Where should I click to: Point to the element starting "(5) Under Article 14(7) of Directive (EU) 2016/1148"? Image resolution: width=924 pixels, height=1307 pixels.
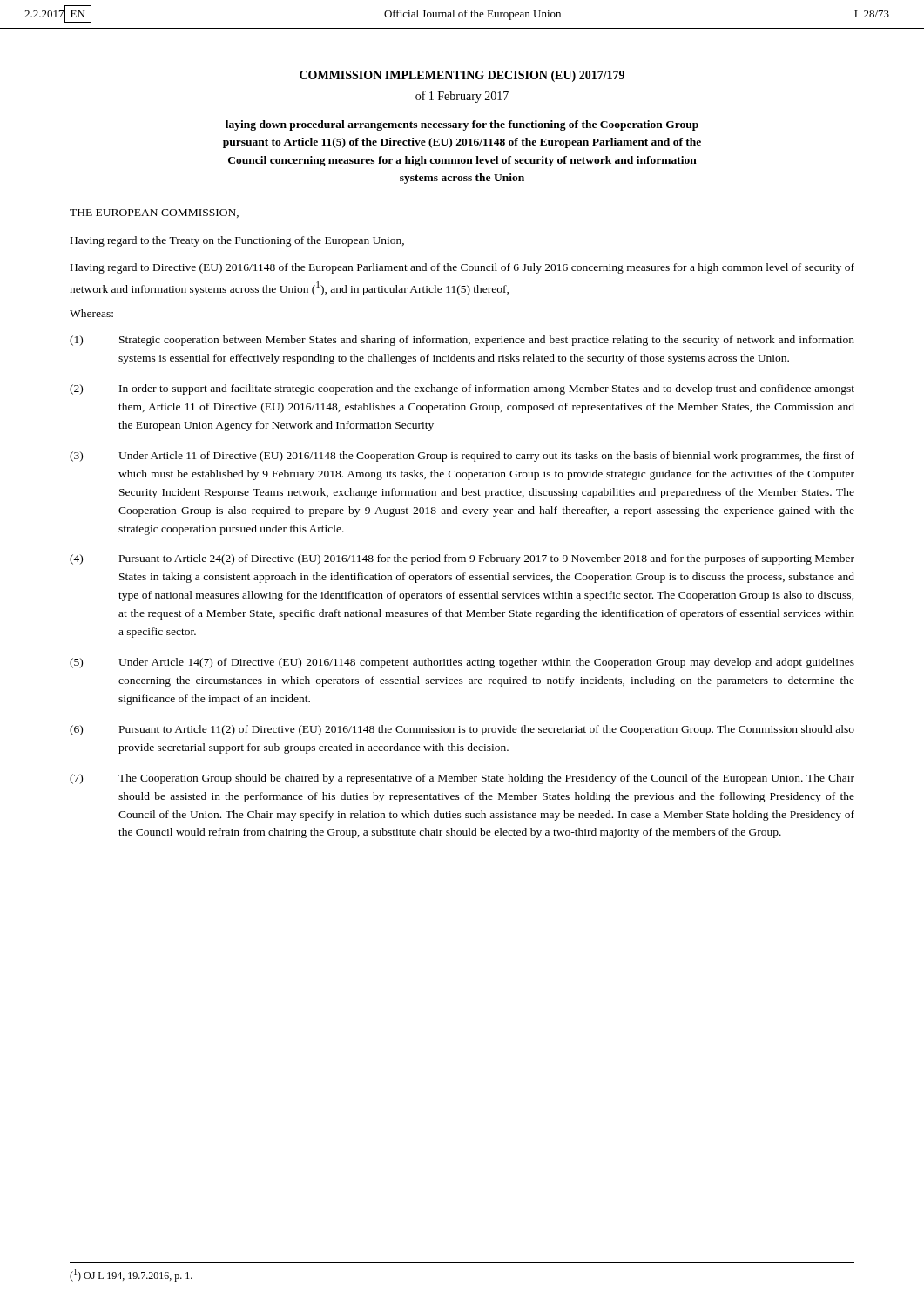click(x=462, y=681)
